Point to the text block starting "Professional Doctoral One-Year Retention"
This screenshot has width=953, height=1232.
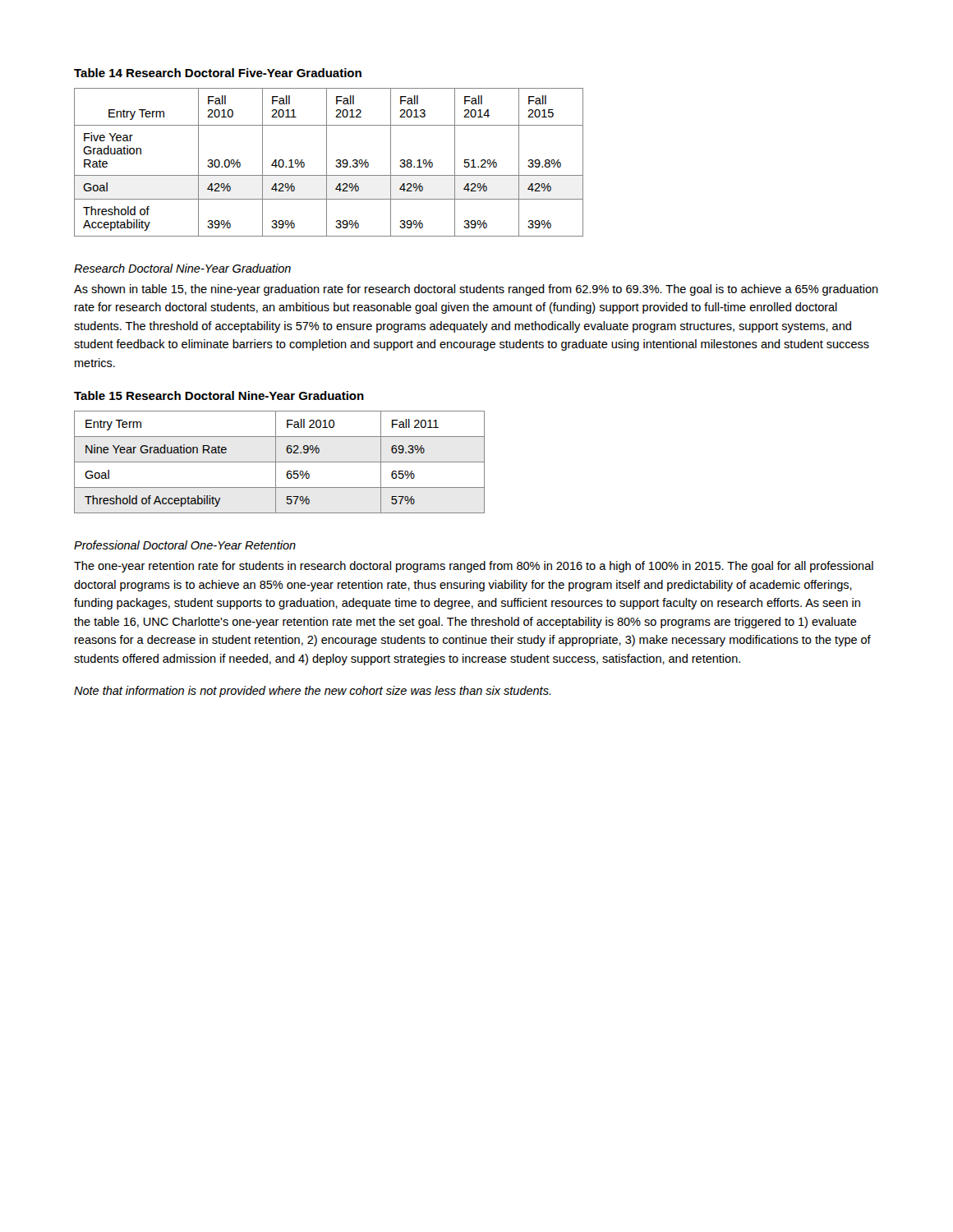pos(185,546)
